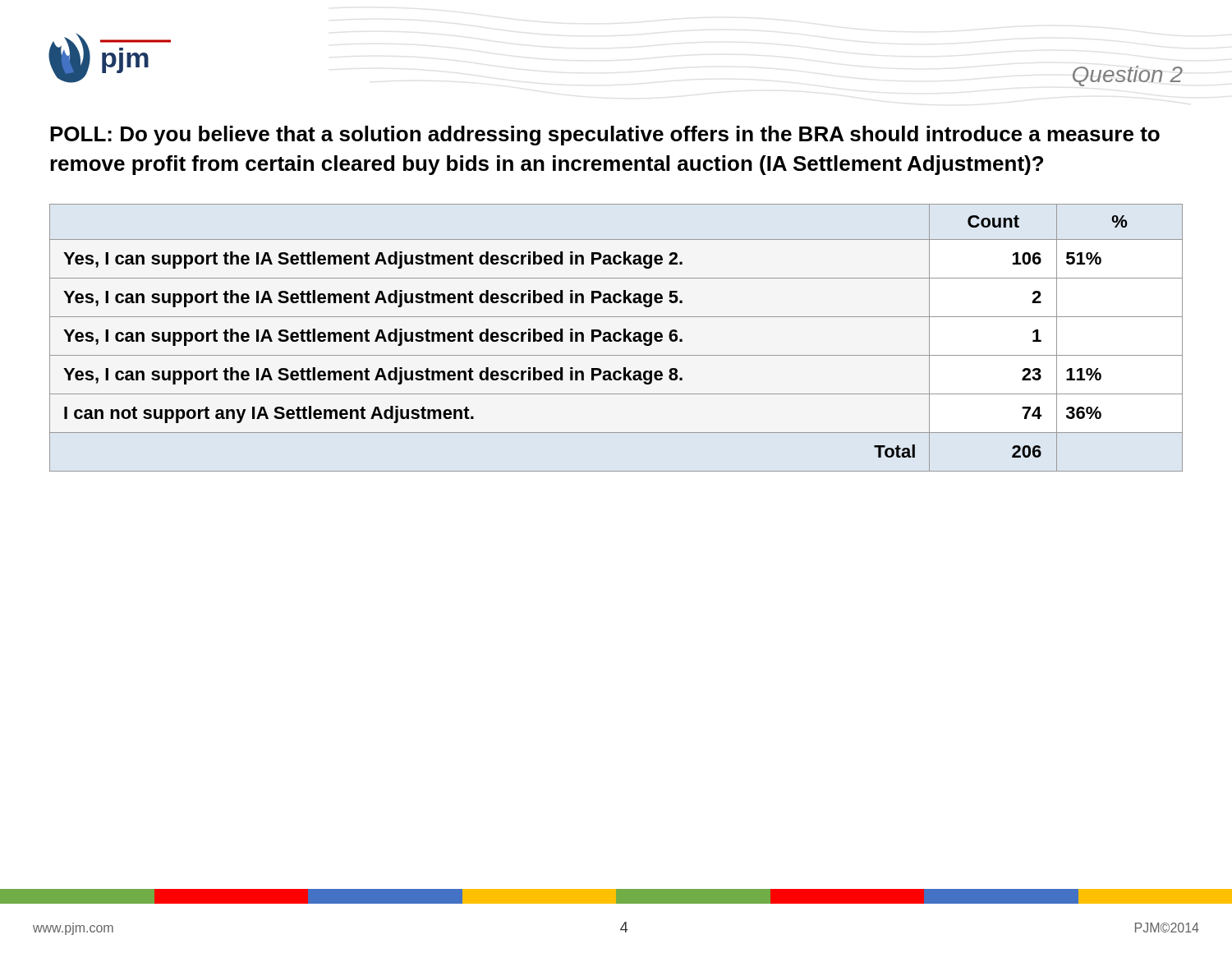Point to the passage starting "Question 2"
1232x953 pixels.
tap(1127, 74)
